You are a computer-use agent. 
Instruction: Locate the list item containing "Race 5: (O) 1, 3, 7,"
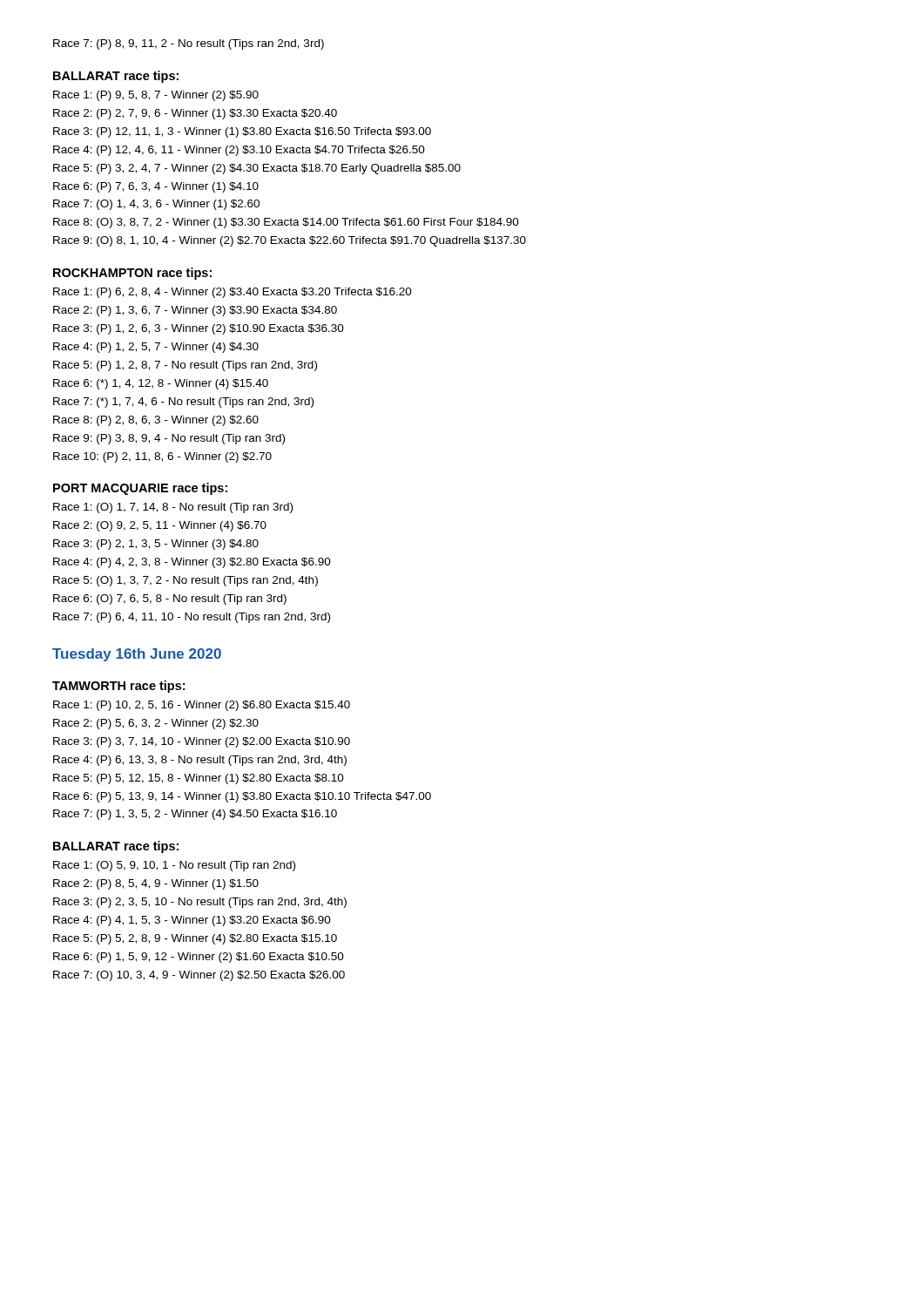[x=185, y=580]
